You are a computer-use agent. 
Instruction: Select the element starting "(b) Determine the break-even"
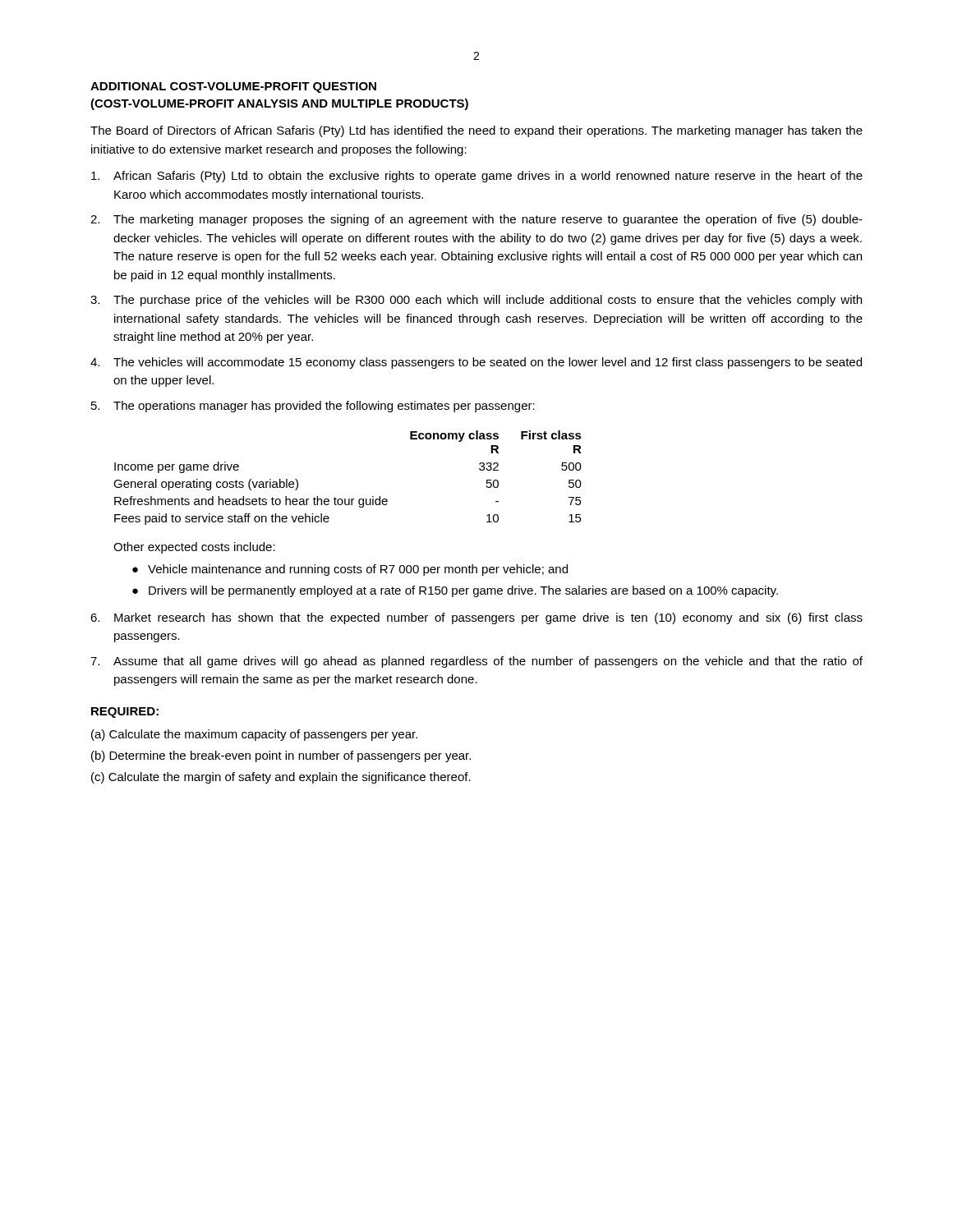pyautogui.click(x=281, y=755)
